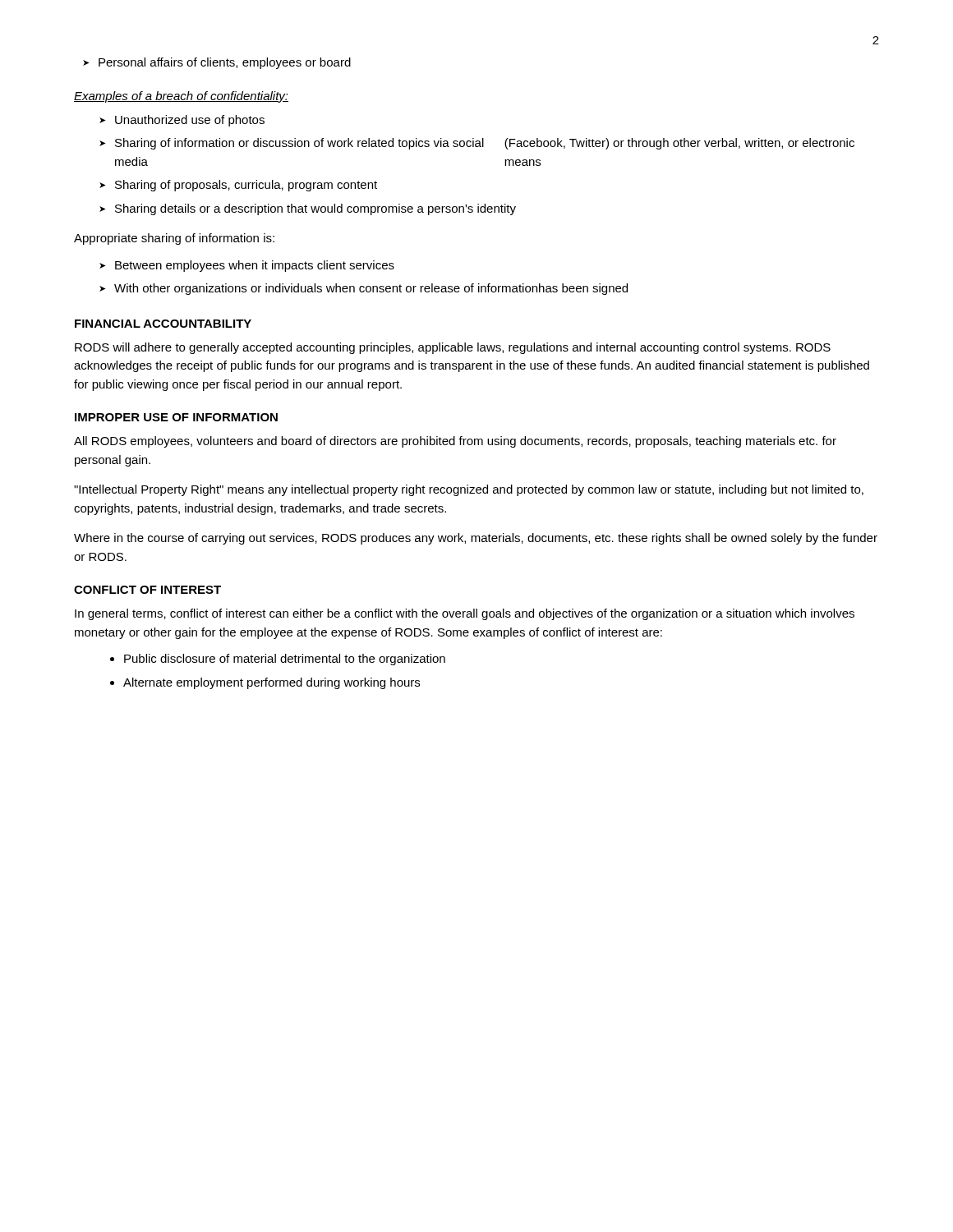The image size is (953, 1232).
Task: Point to the text block starting "Alternate employment performed during working hours"
Action: (265, 683)
